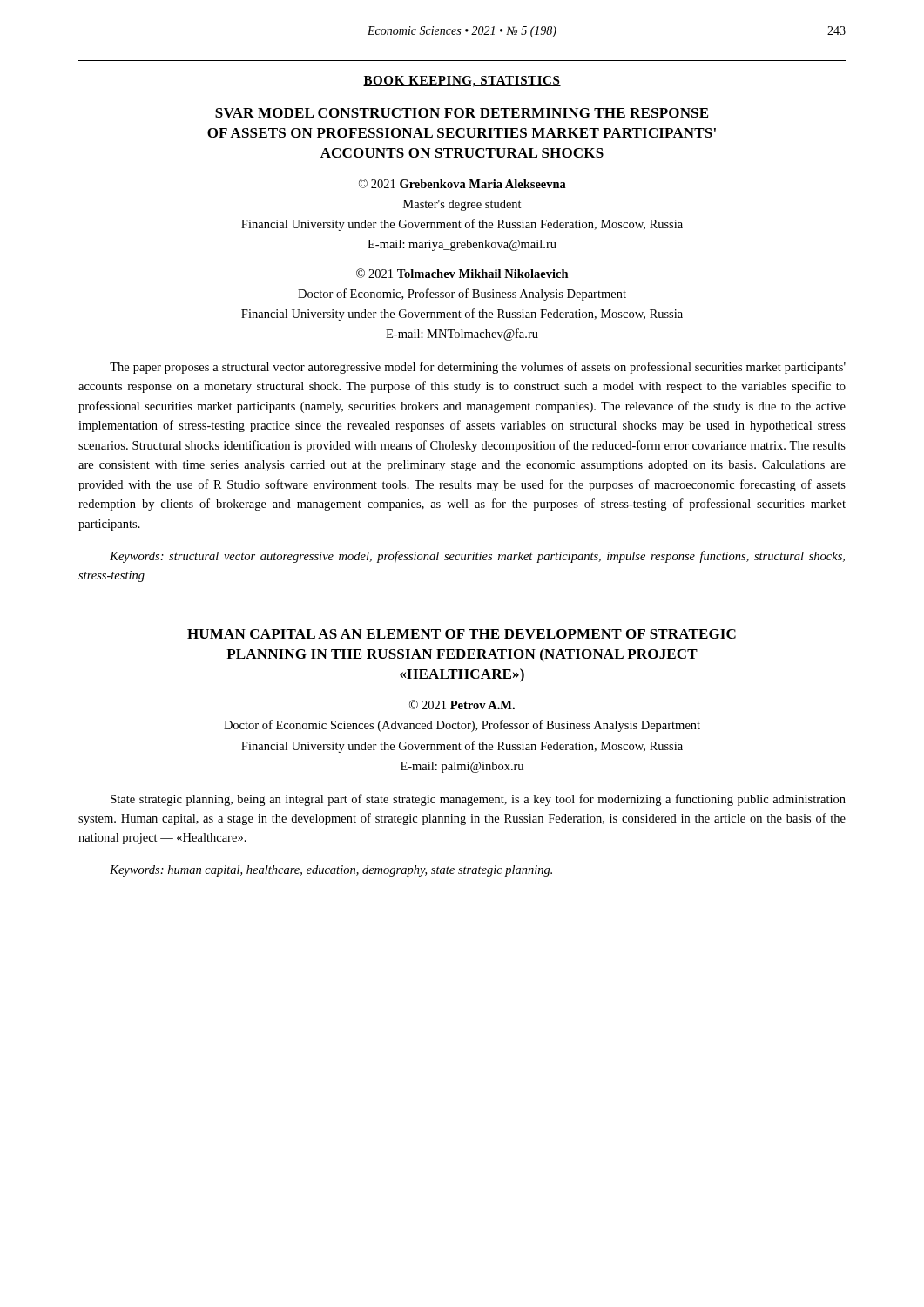924x1307 pixels.
Task: Find the title on this page that starts "HUMAN CAPITAL AS"
Action: (x=462, y=655)
